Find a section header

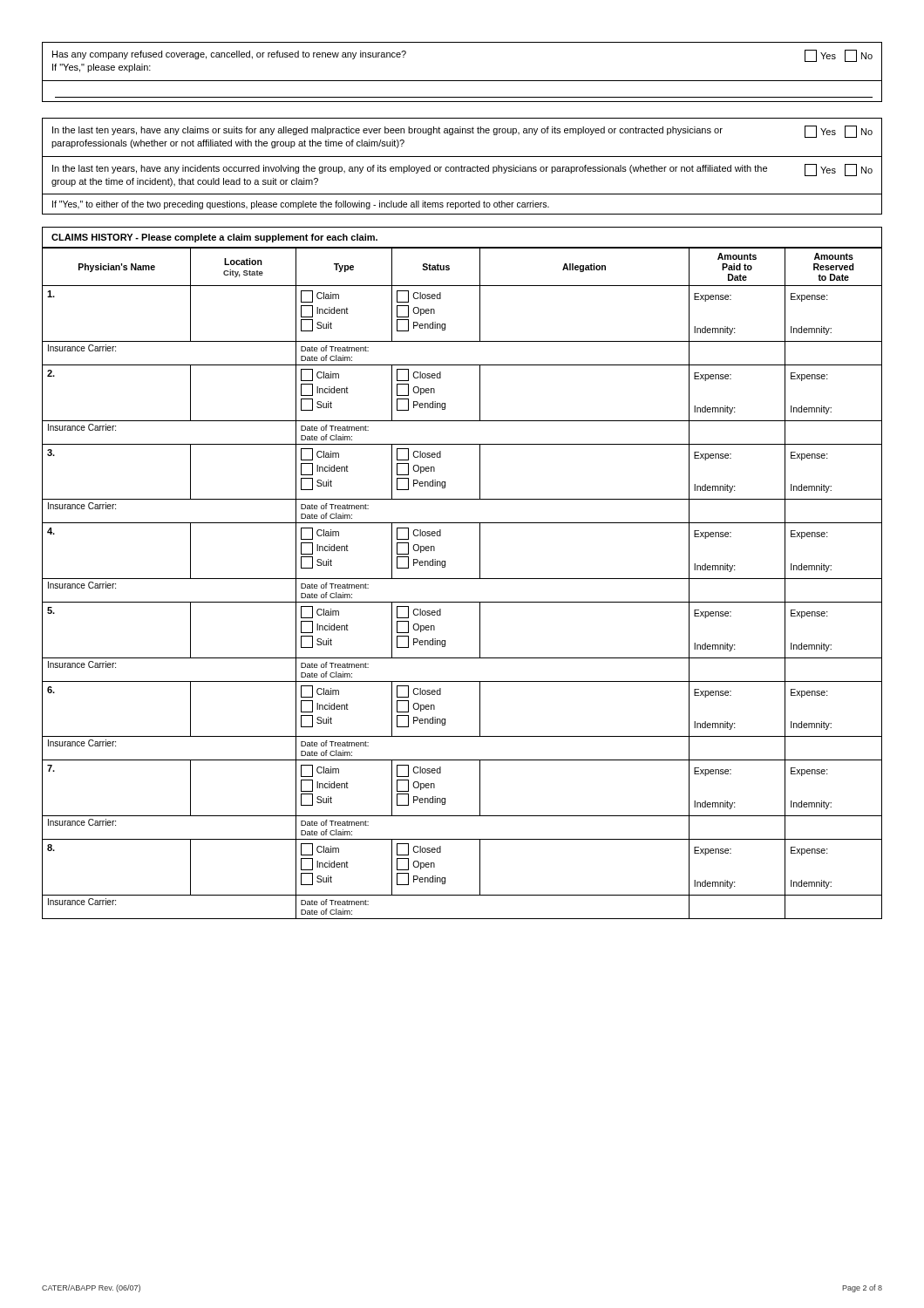tap(462, 238)
